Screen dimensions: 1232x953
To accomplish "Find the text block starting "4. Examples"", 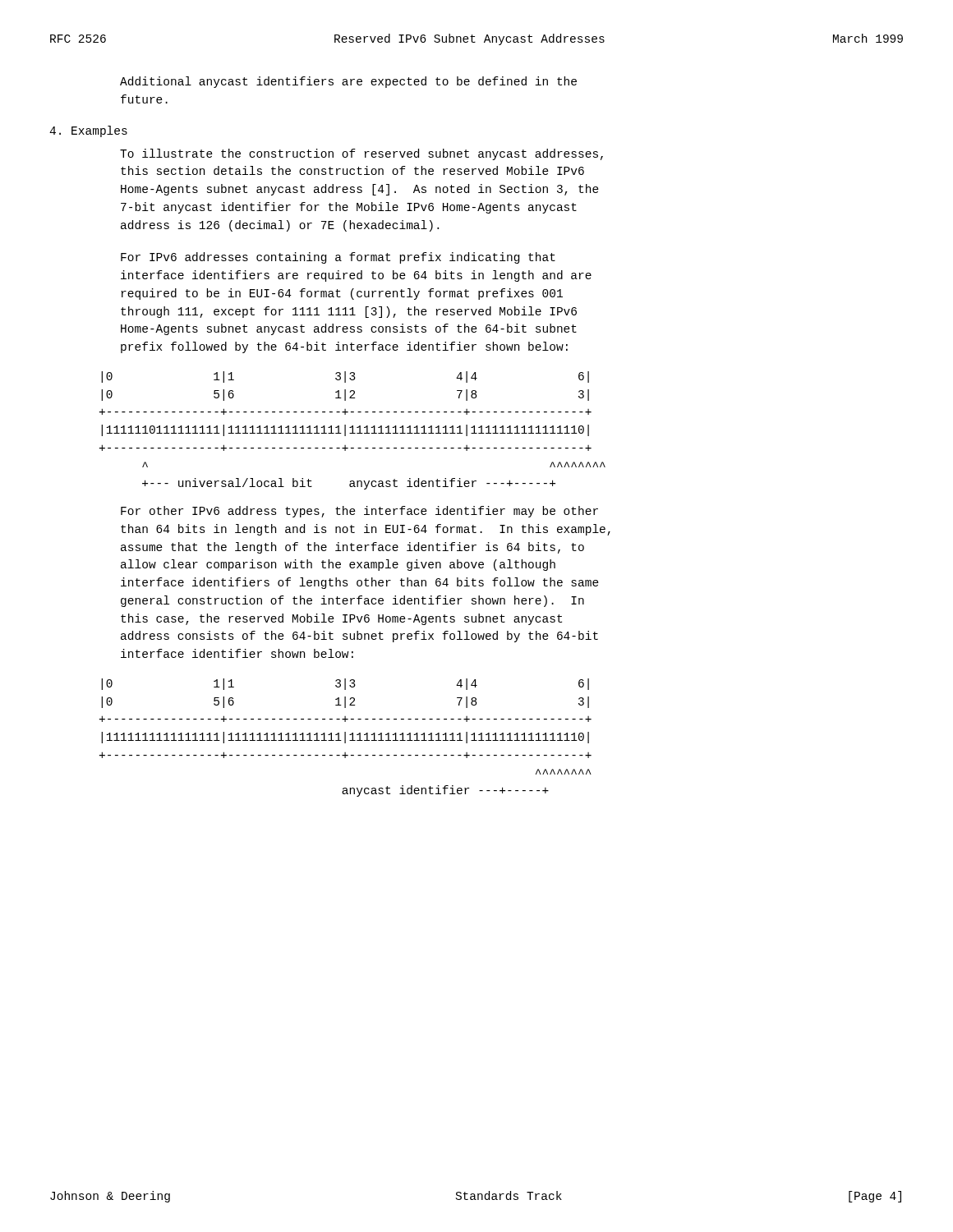I will 89,131.
